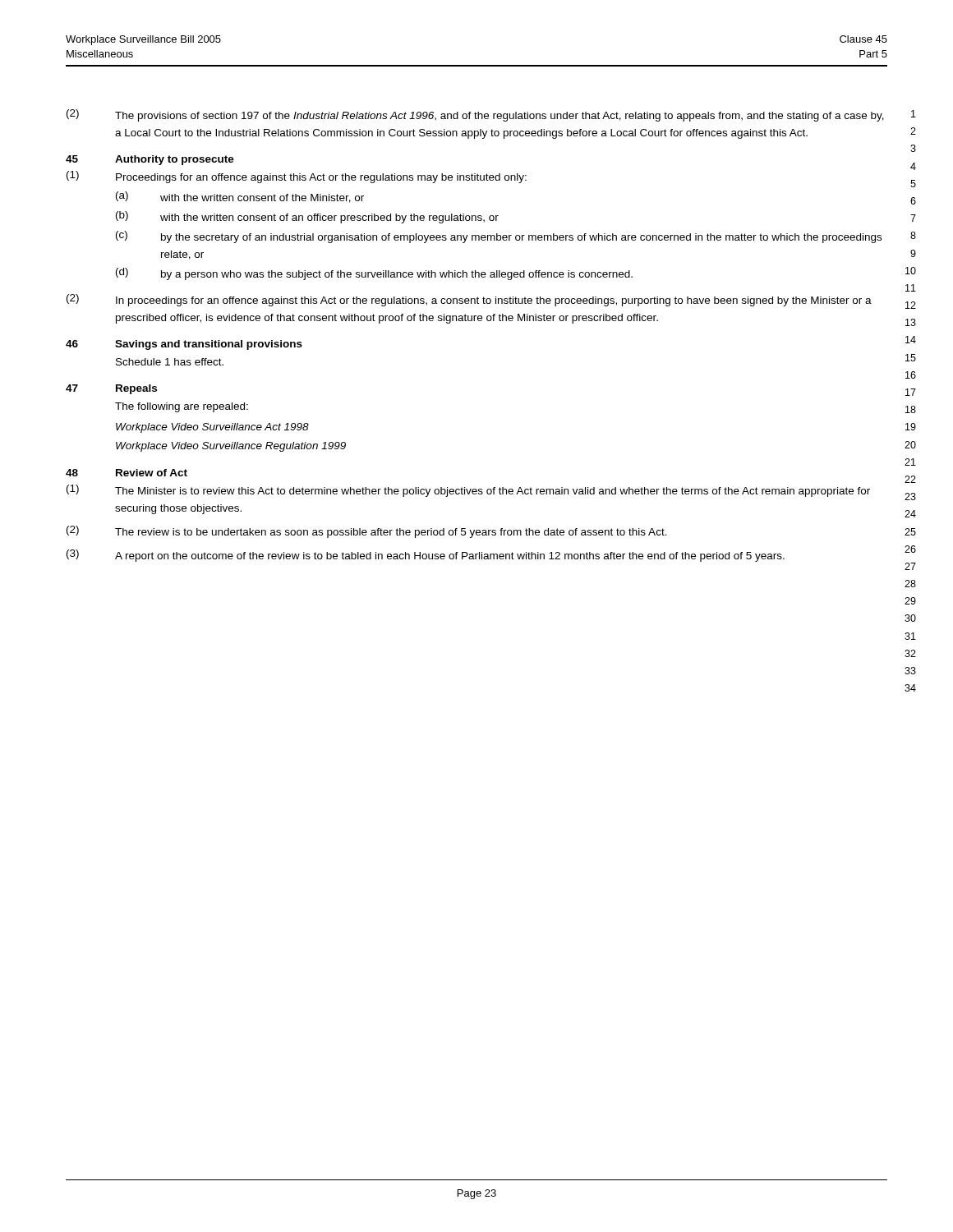953x1232 pixels.
Task: Select the section header with the text "48 Review of Act"
Action: click(x=127, y=472)
